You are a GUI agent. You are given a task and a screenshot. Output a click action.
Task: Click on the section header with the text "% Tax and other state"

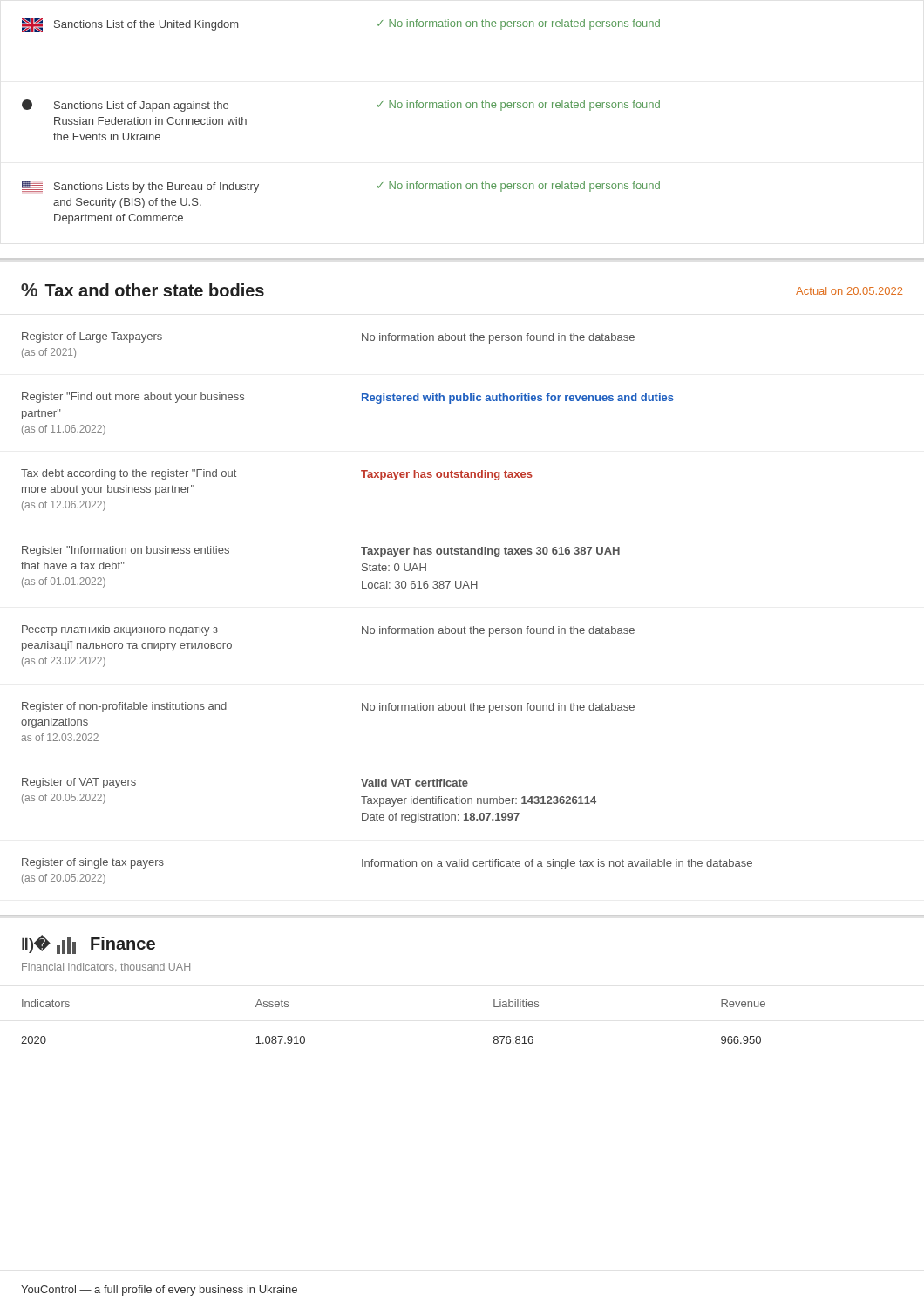[146, 291]
